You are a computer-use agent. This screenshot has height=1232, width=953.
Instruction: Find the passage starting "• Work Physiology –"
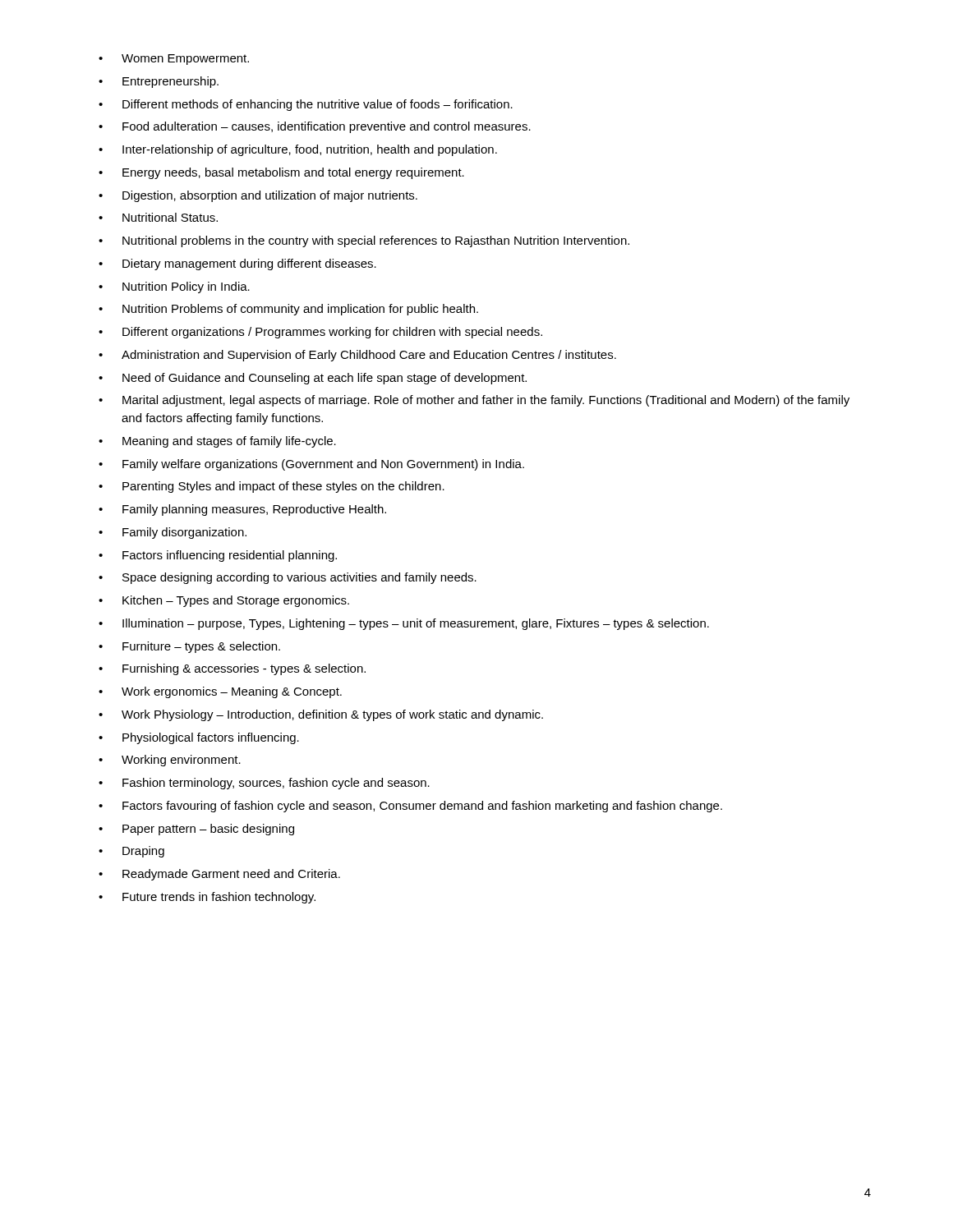point(485,714)
